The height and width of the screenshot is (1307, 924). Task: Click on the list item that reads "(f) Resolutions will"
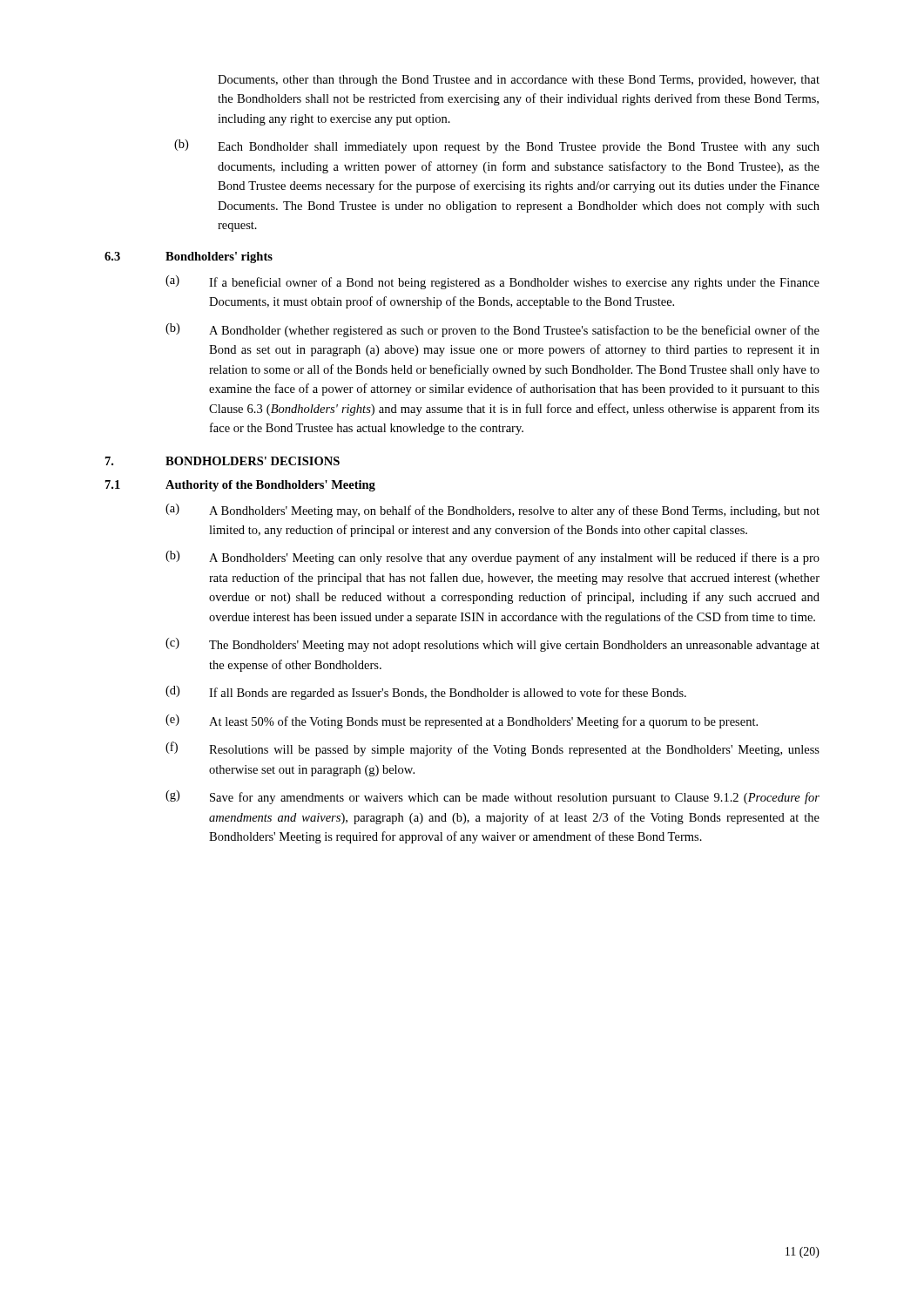click(492, 759)
